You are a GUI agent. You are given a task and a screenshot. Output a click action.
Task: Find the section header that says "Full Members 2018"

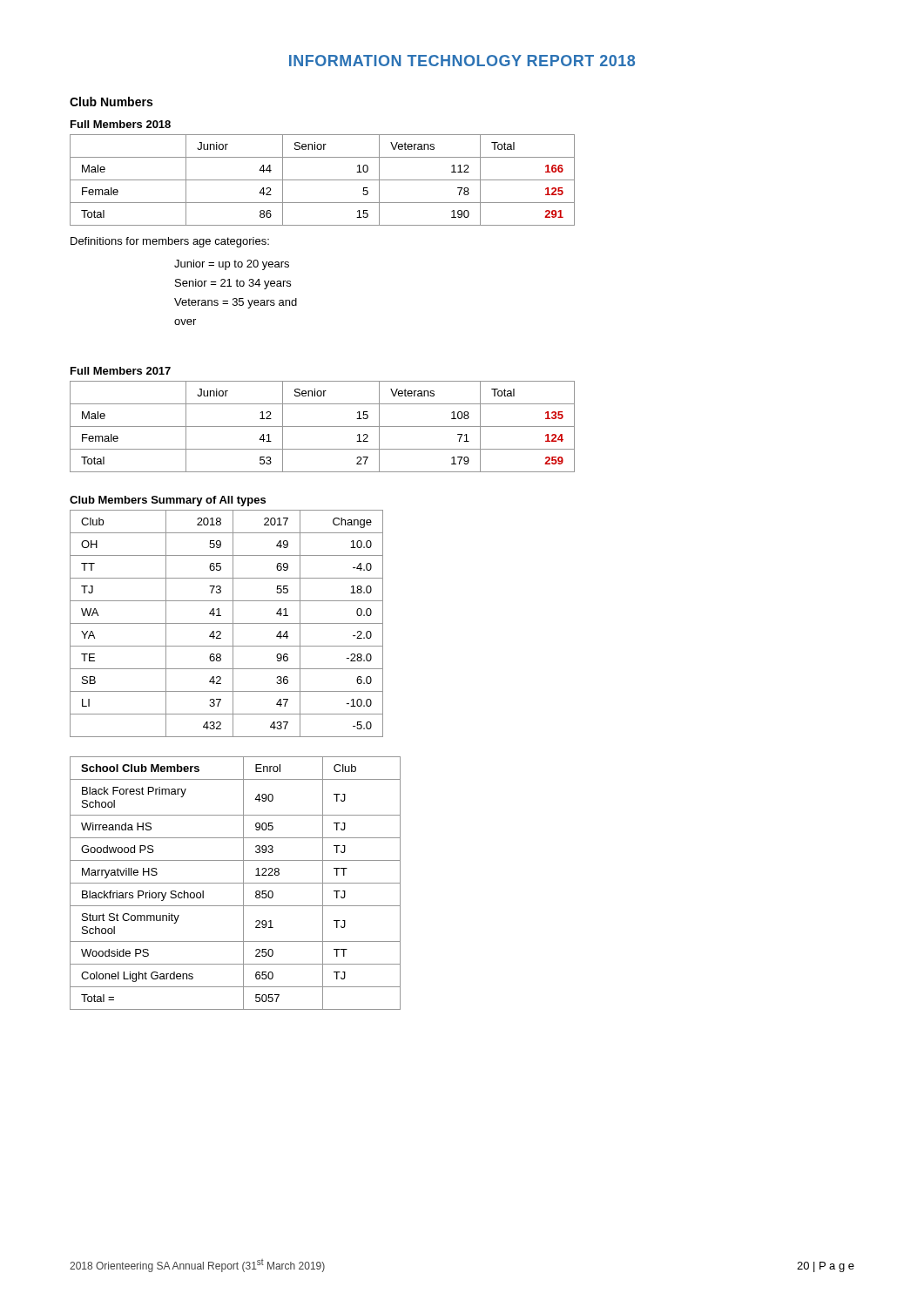click(462, 124)
